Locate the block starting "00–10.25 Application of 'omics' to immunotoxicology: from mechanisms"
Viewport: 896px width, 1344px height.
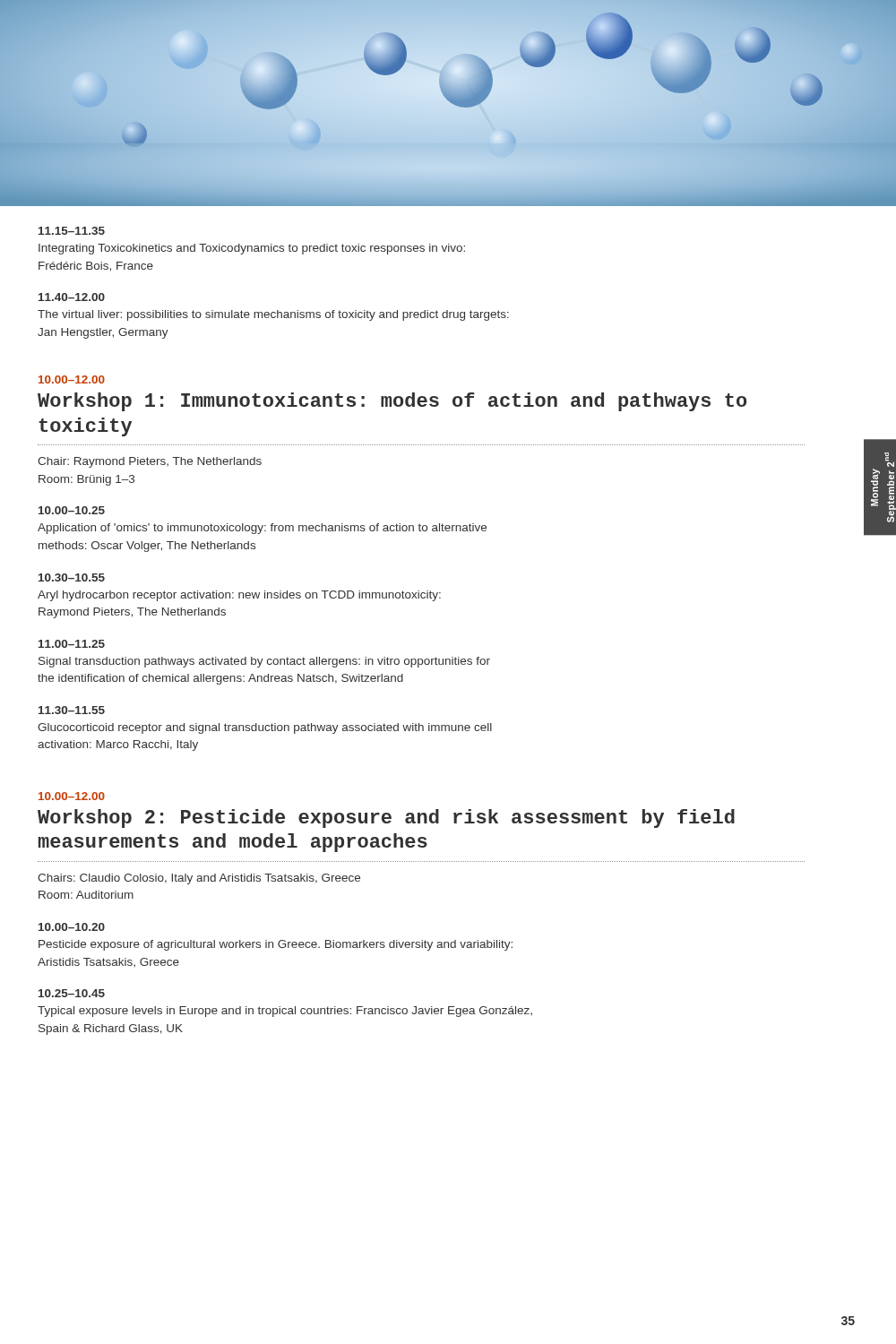point(421,529)
